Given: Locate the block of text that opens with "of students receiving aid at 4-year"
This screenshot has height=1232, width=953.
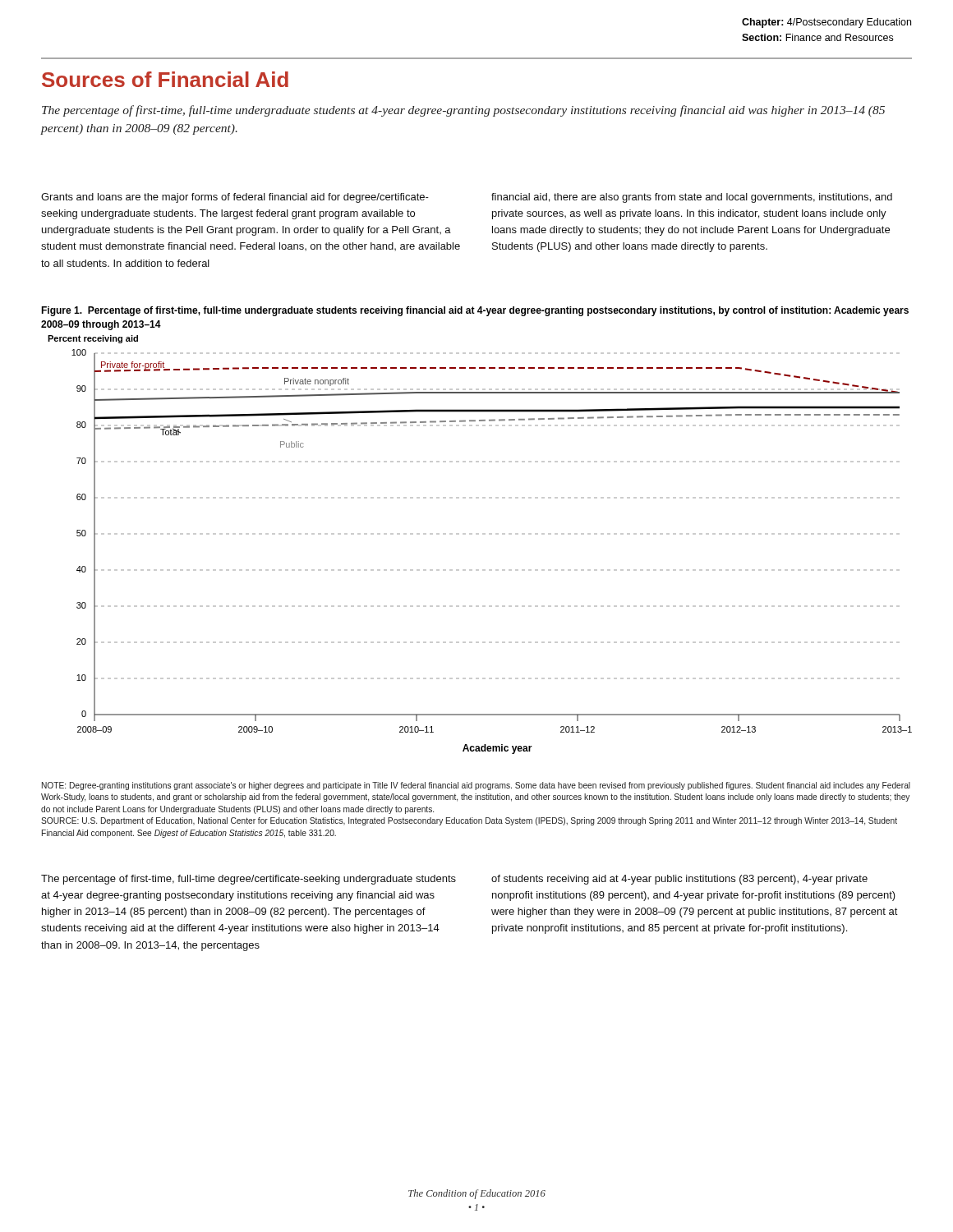Looking at the screenshot, I should [x=694, y=903].
